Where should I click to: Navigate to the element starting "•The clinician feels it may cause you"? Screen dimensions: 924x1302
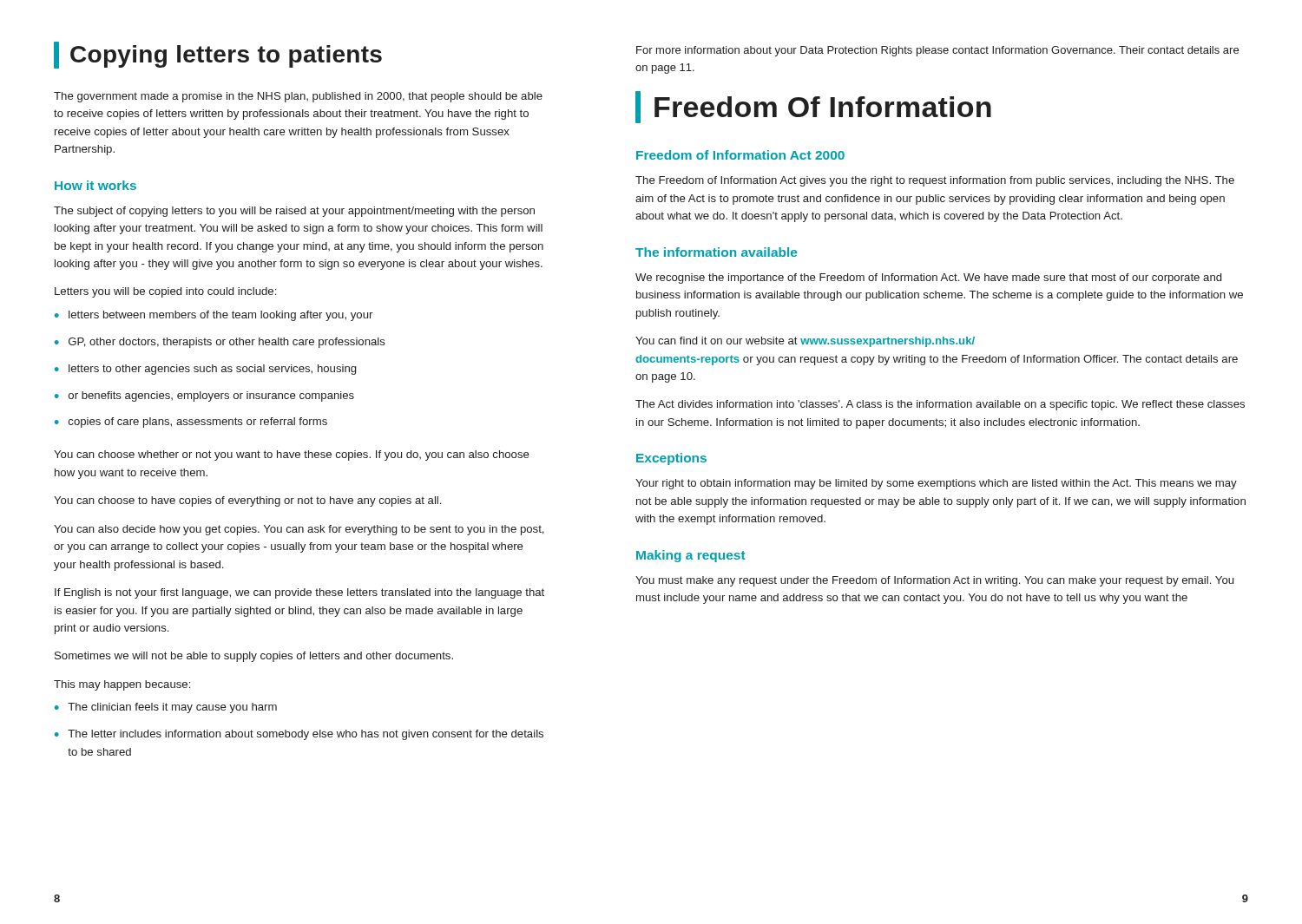click(166, 710)
